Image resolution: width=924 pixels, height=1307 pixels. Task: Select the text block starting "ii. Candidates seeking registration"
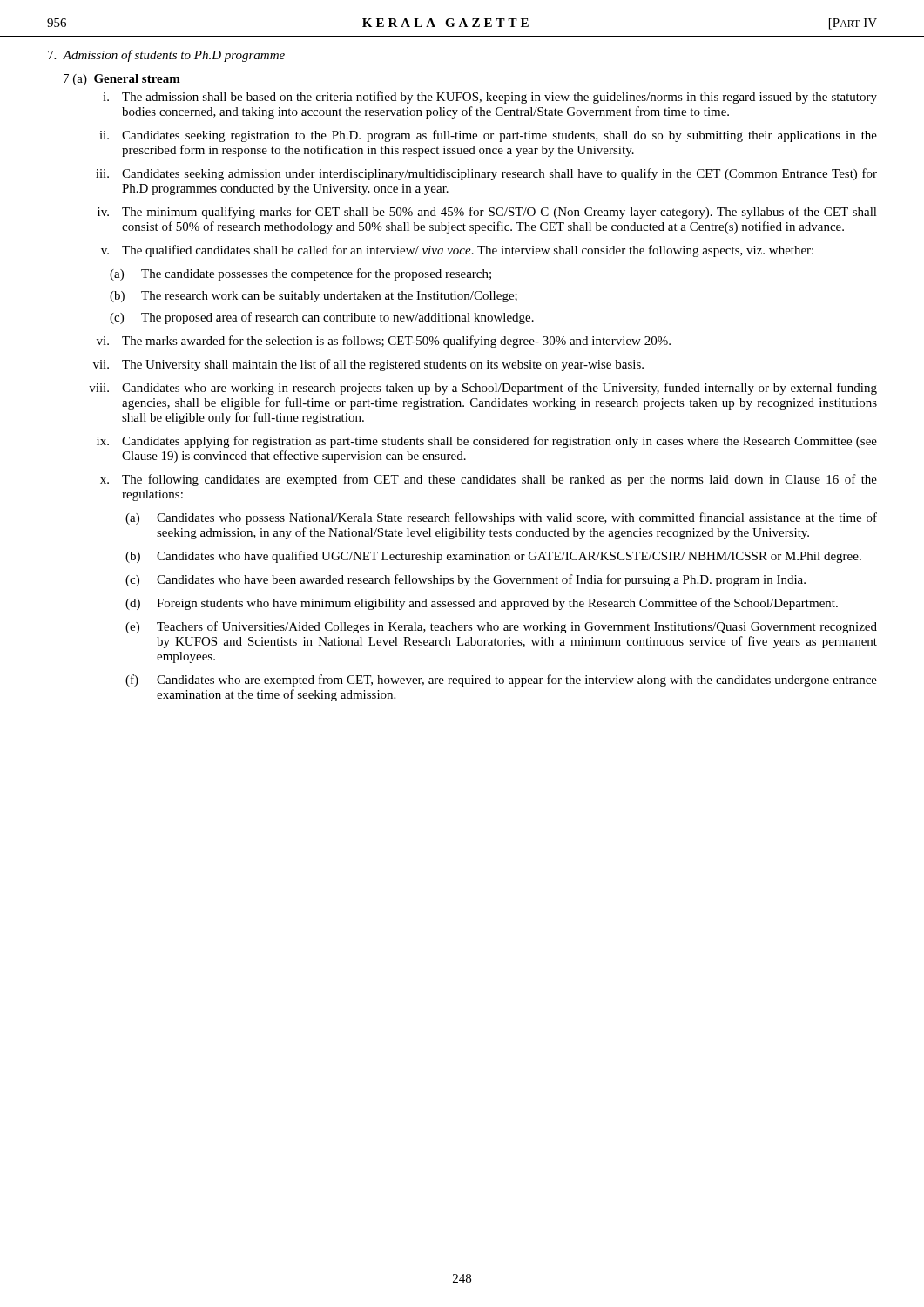tap(462, 143)
